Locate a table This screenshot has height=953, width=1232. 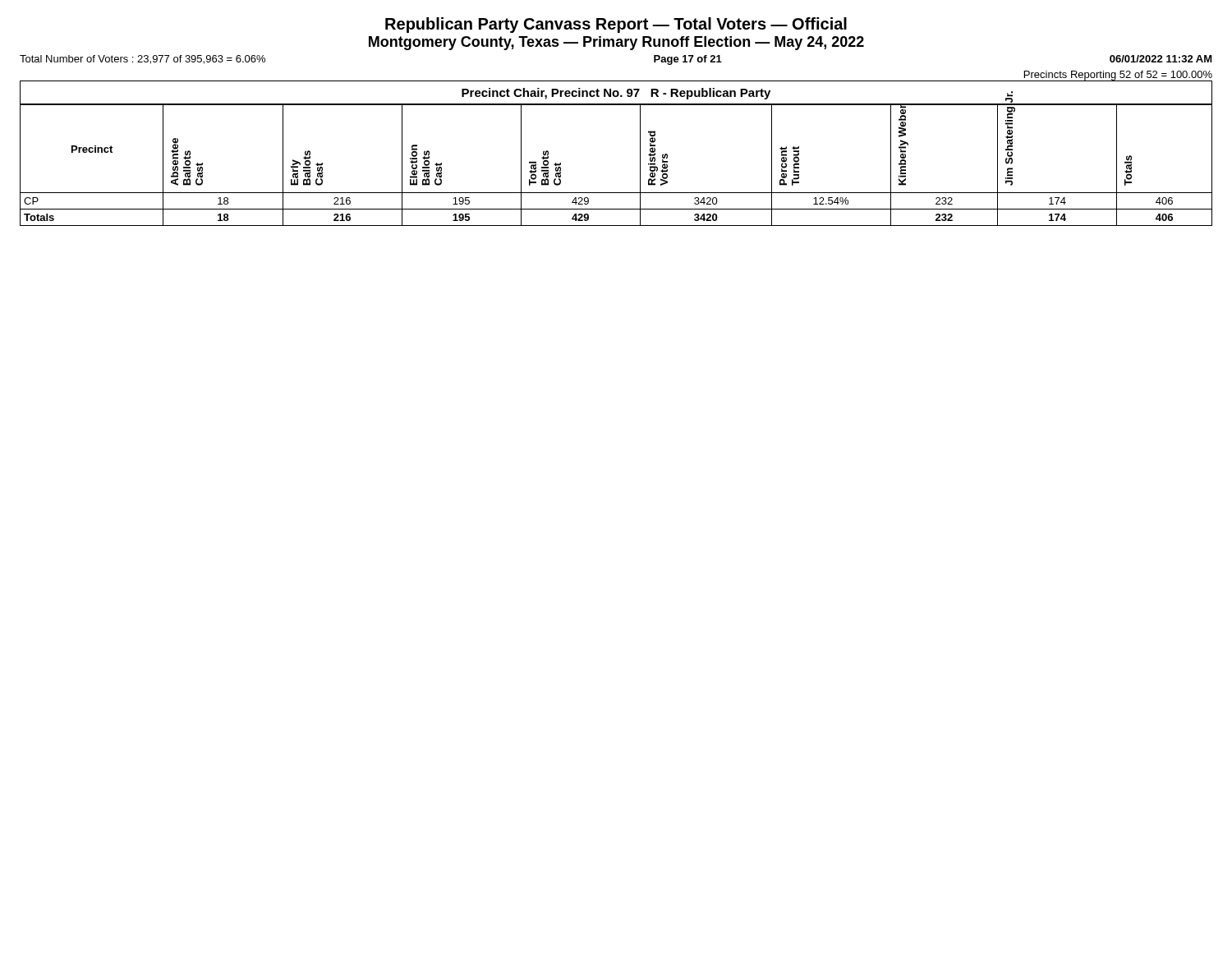(x=616, y=165)
